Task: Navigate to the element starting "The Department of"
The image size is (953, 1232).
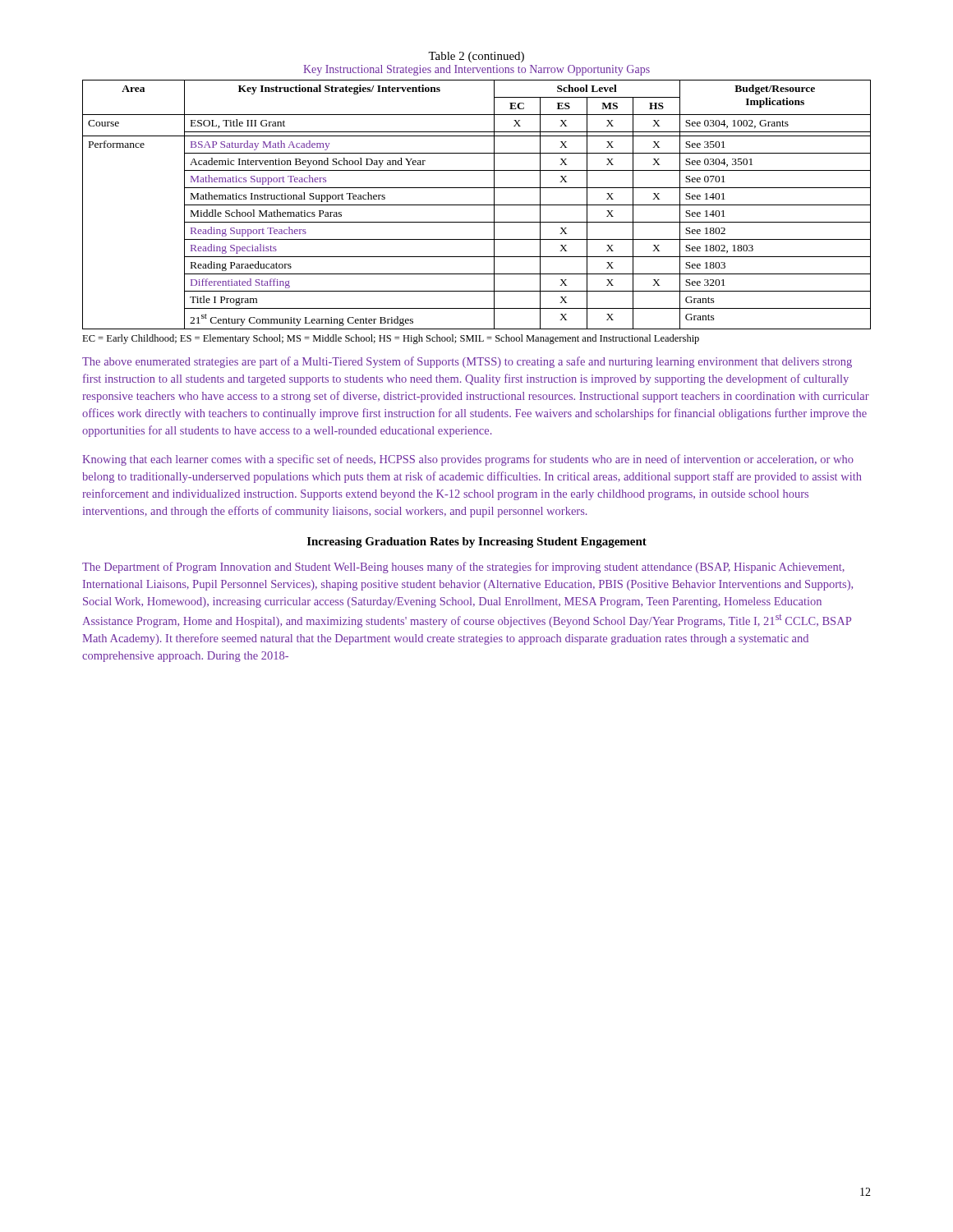Action: 468,611
